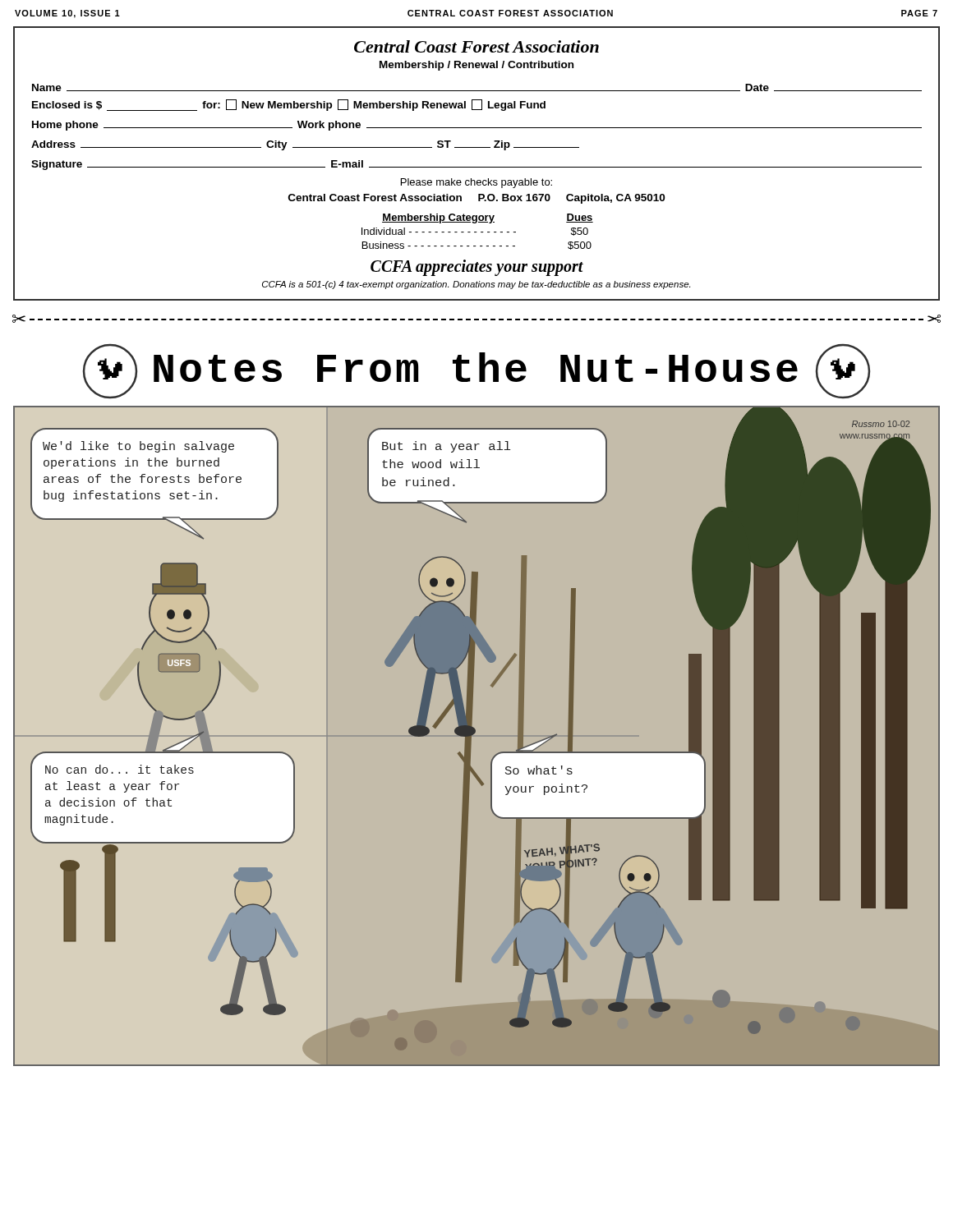953x1232 pixels.
Task: Click on the text block that reads "Enclosed is $ for: New Membership Membership"
Action: coord(289,104)
